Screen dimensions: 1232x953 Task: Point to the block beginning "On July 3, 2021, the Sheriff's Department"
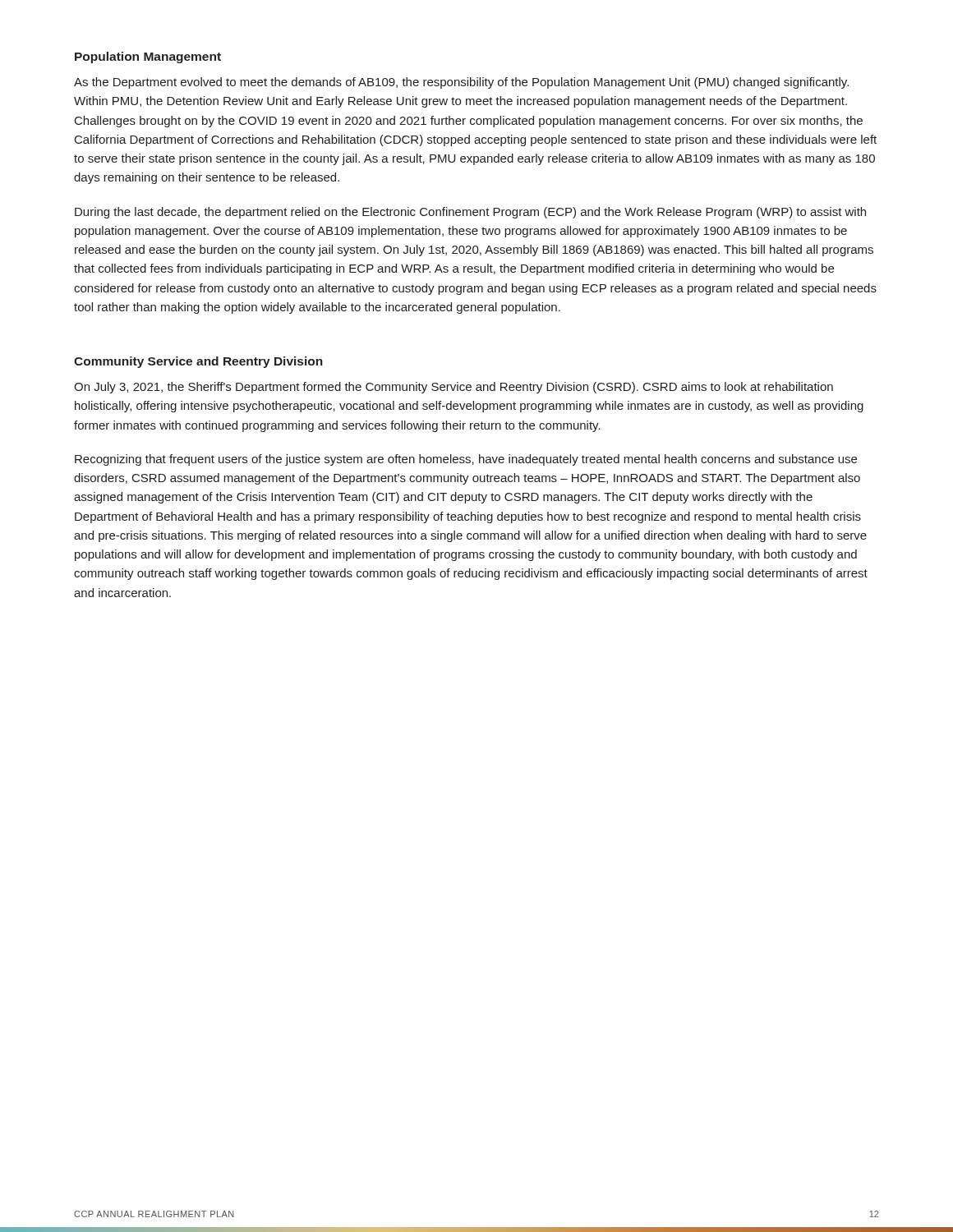(x=469, y=406)
